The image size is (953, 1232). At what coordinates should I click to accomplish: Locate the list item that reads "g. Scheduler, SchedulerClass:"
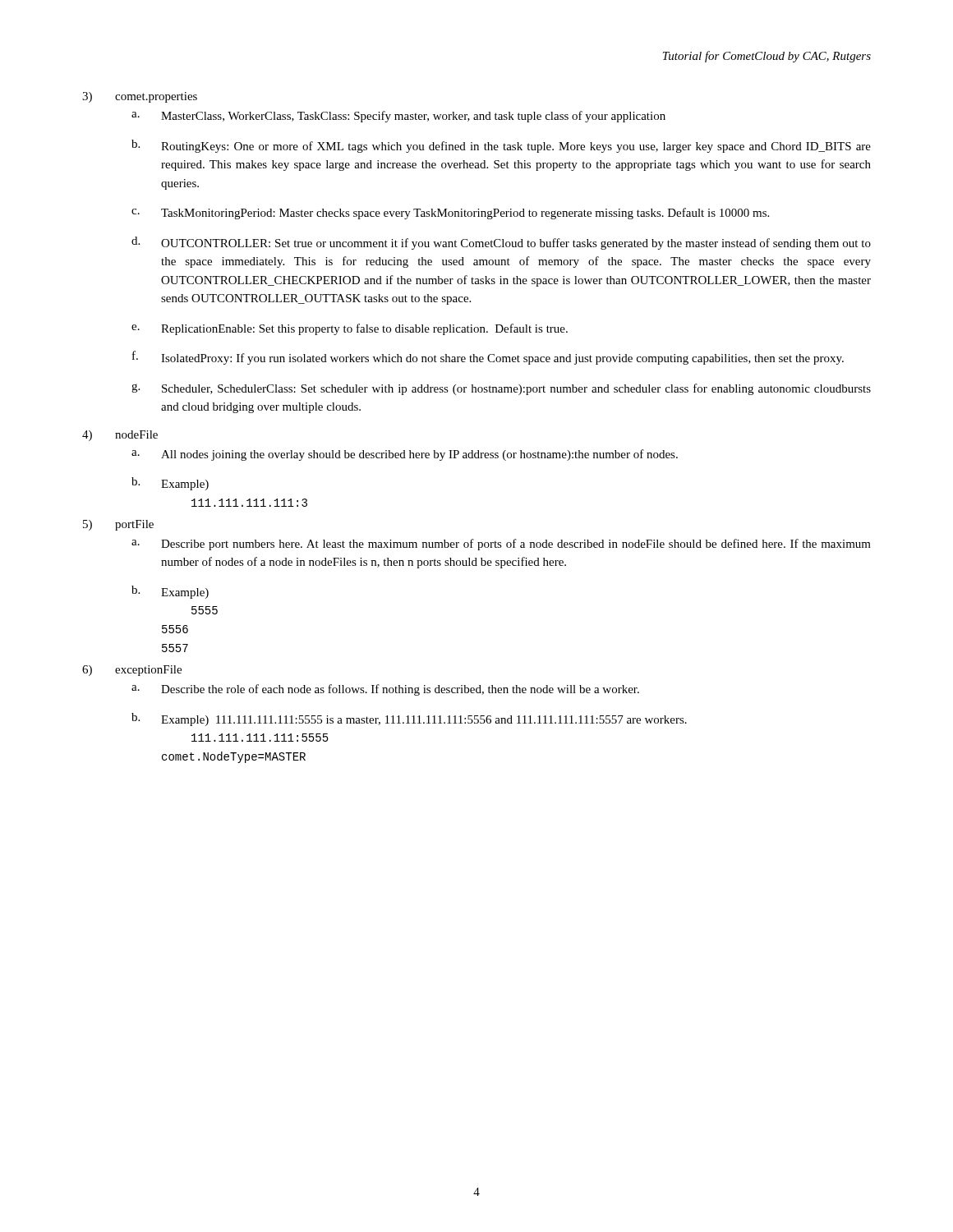pos(501,398)
